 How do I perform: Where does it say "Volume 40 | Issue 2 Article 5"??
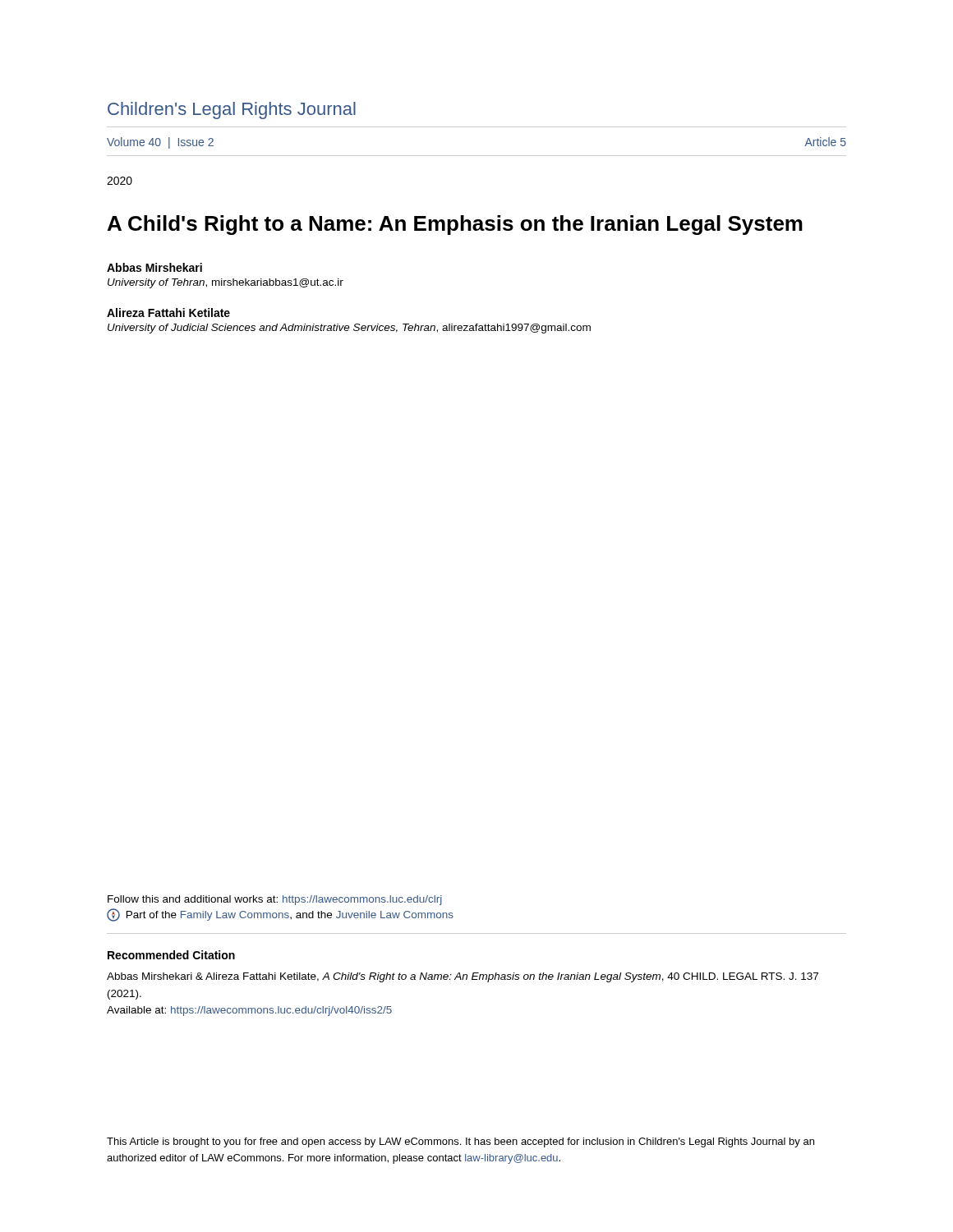[x=160, y=143]
